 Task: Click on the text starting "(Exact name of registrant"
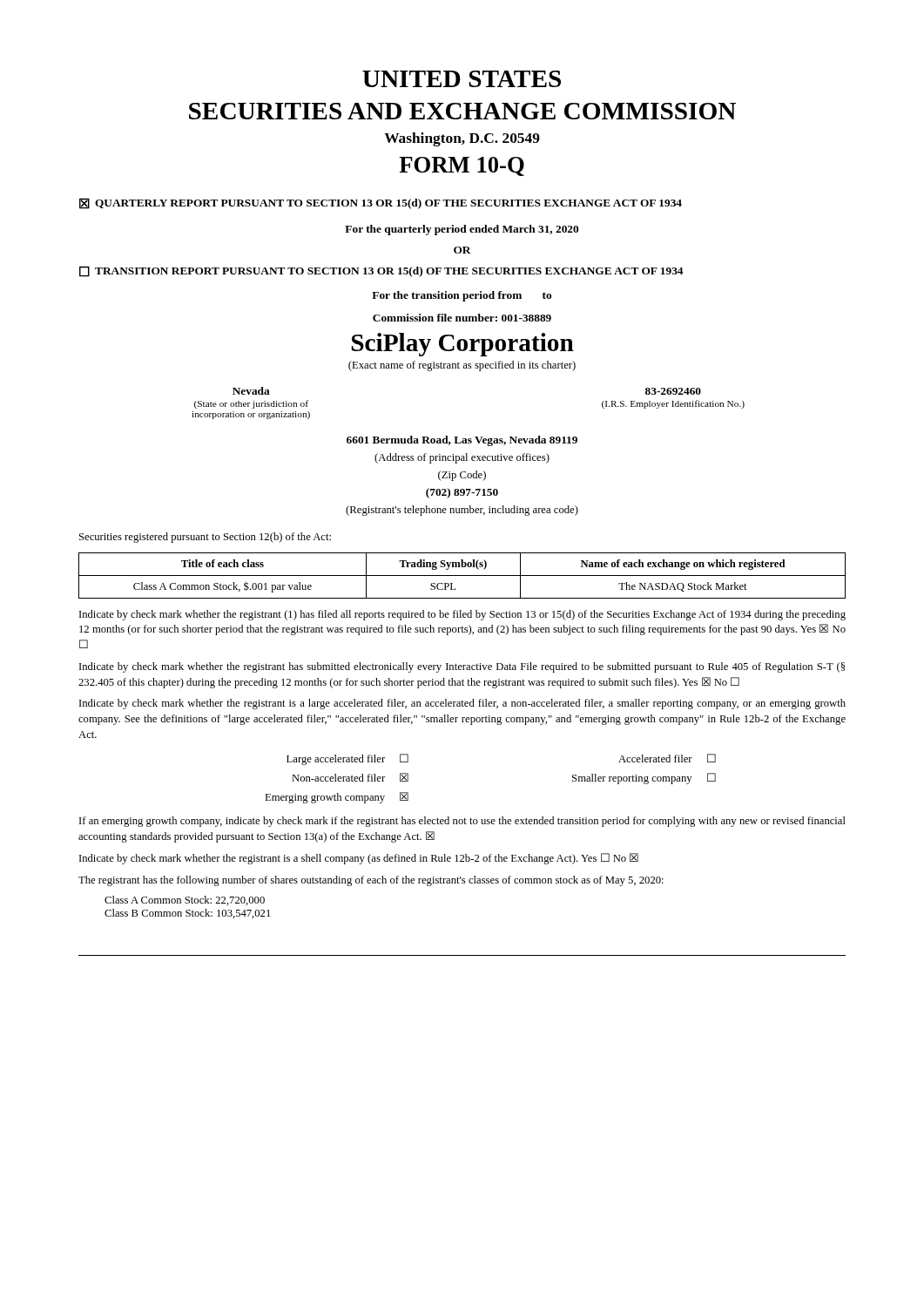point(462,365)
